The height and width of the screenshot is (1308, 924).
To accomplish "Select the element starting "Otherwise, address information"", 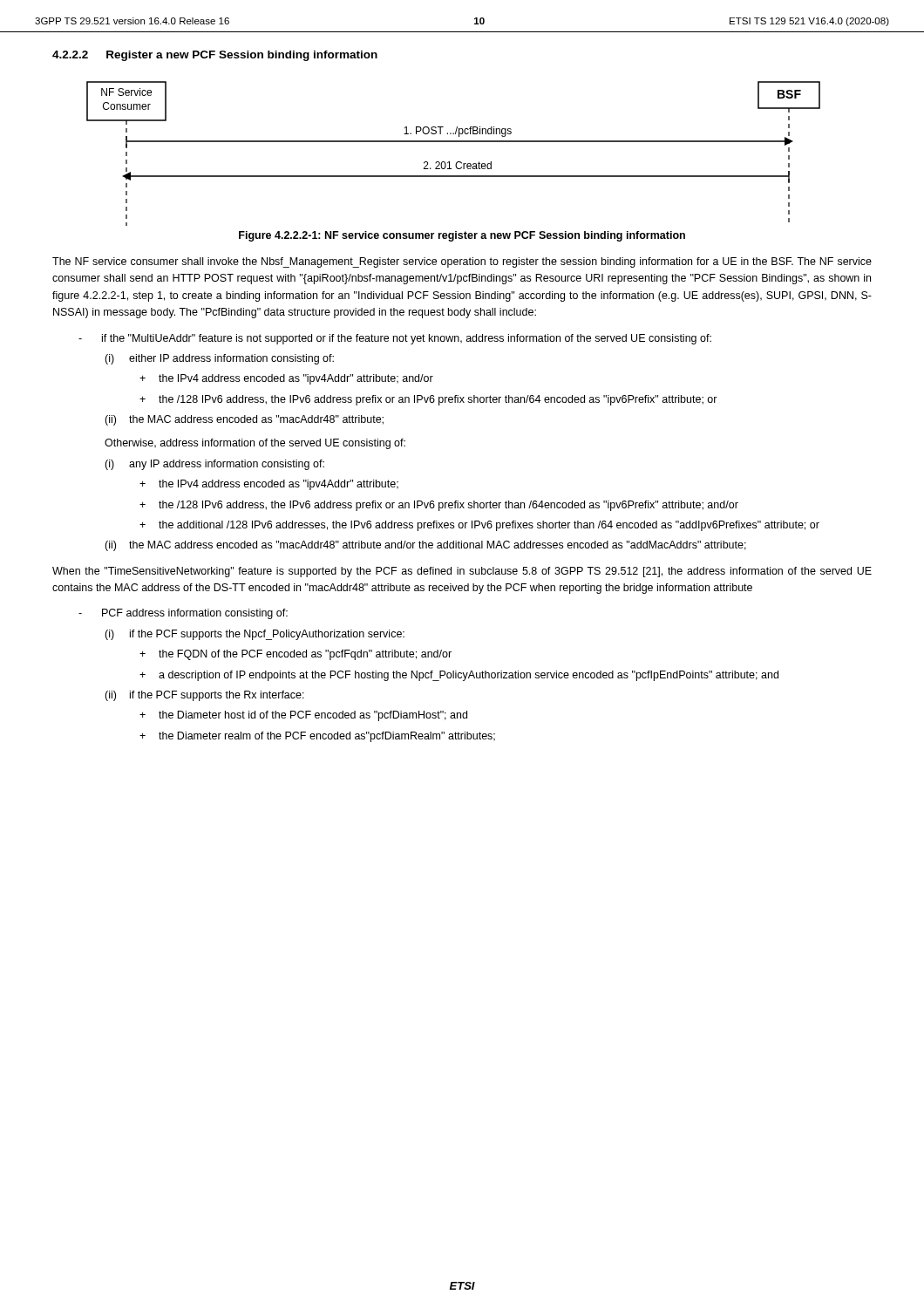I will click(x=255, y=443).
